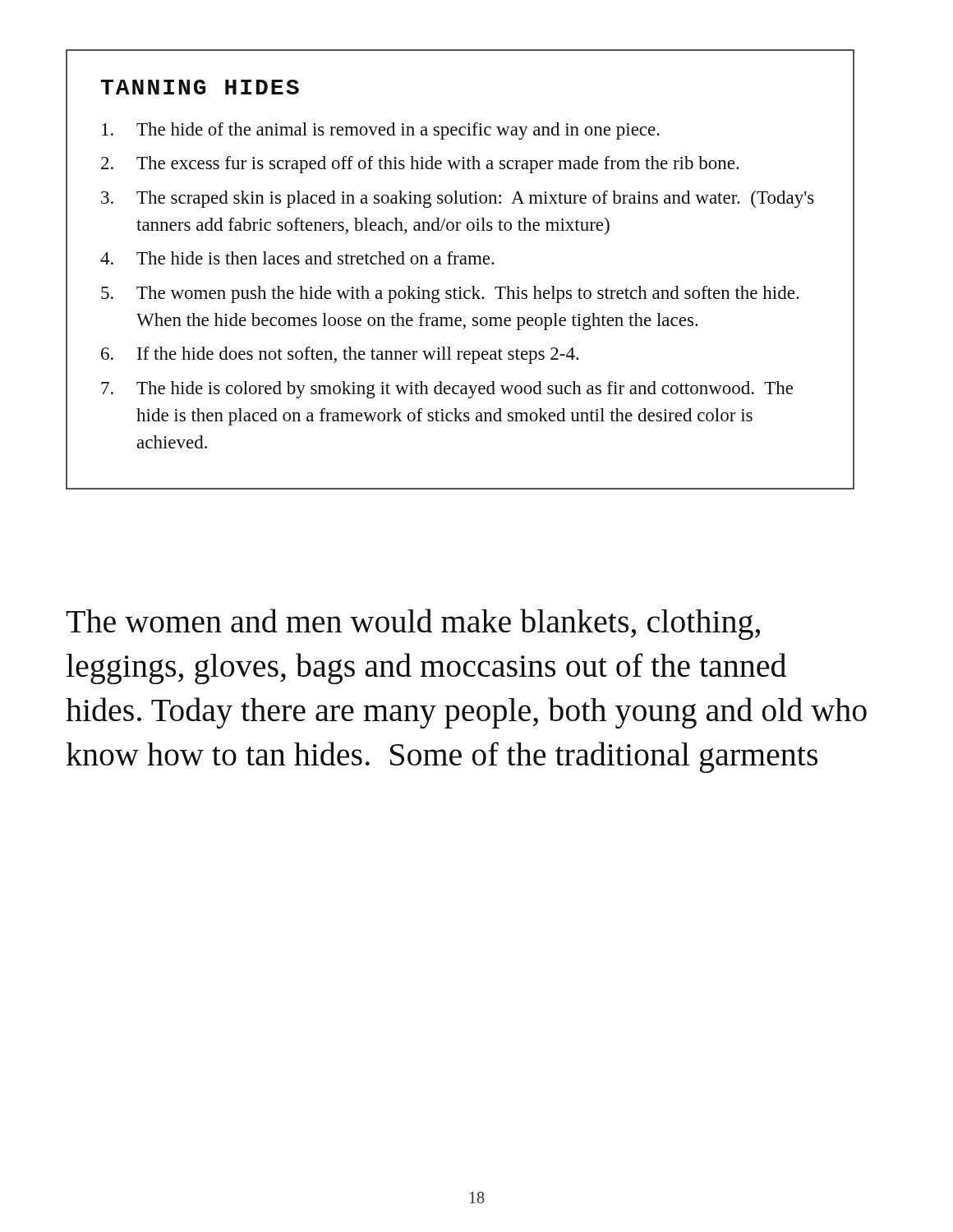Click on the text starting "6. If the hide"
Screen dimensions: 1232x953
(x=460, y=354)
